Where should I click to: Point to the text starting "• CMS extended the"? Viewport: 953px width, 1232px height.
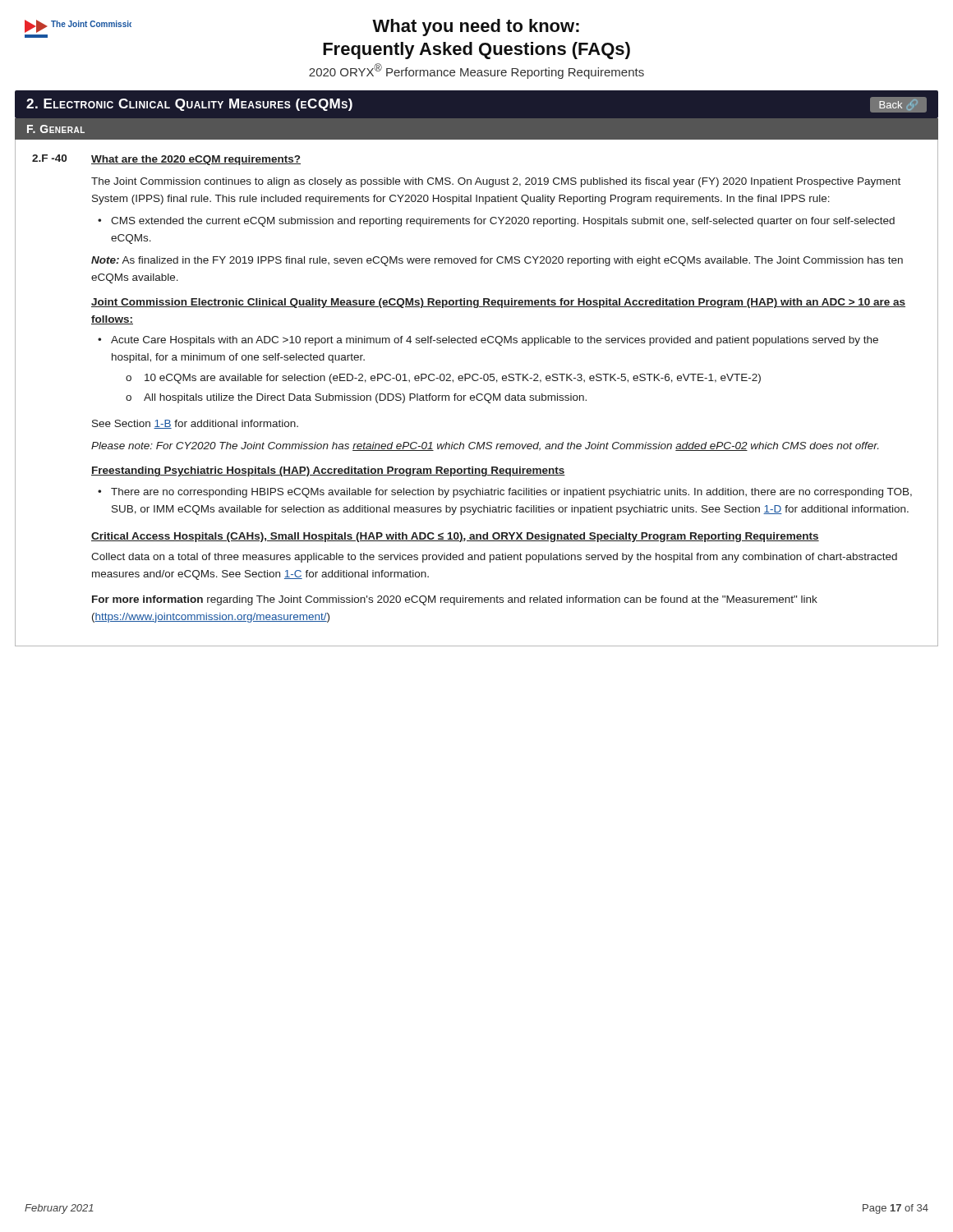tap(509, 230)
